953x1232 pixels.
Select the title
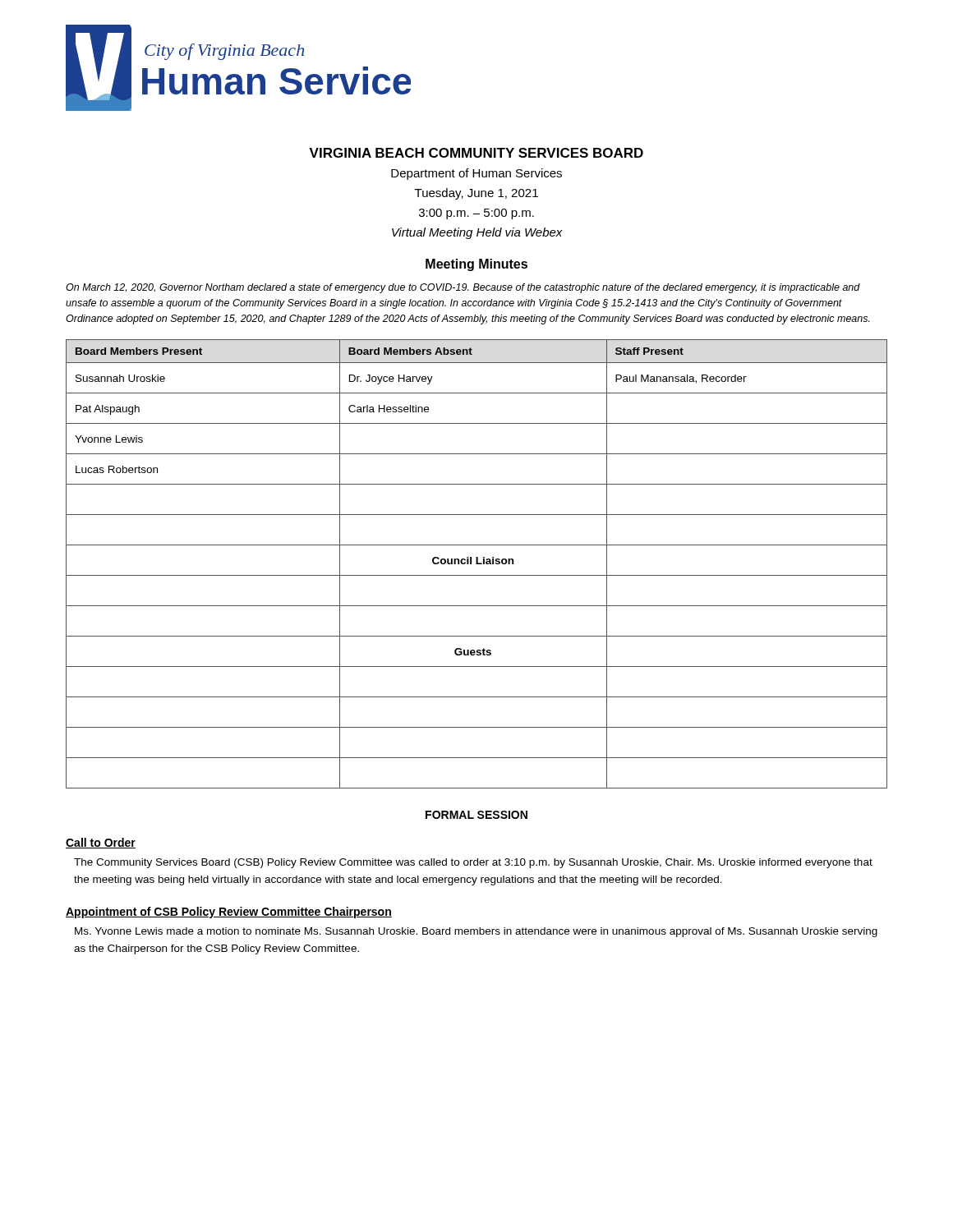[x=476, y=153]
